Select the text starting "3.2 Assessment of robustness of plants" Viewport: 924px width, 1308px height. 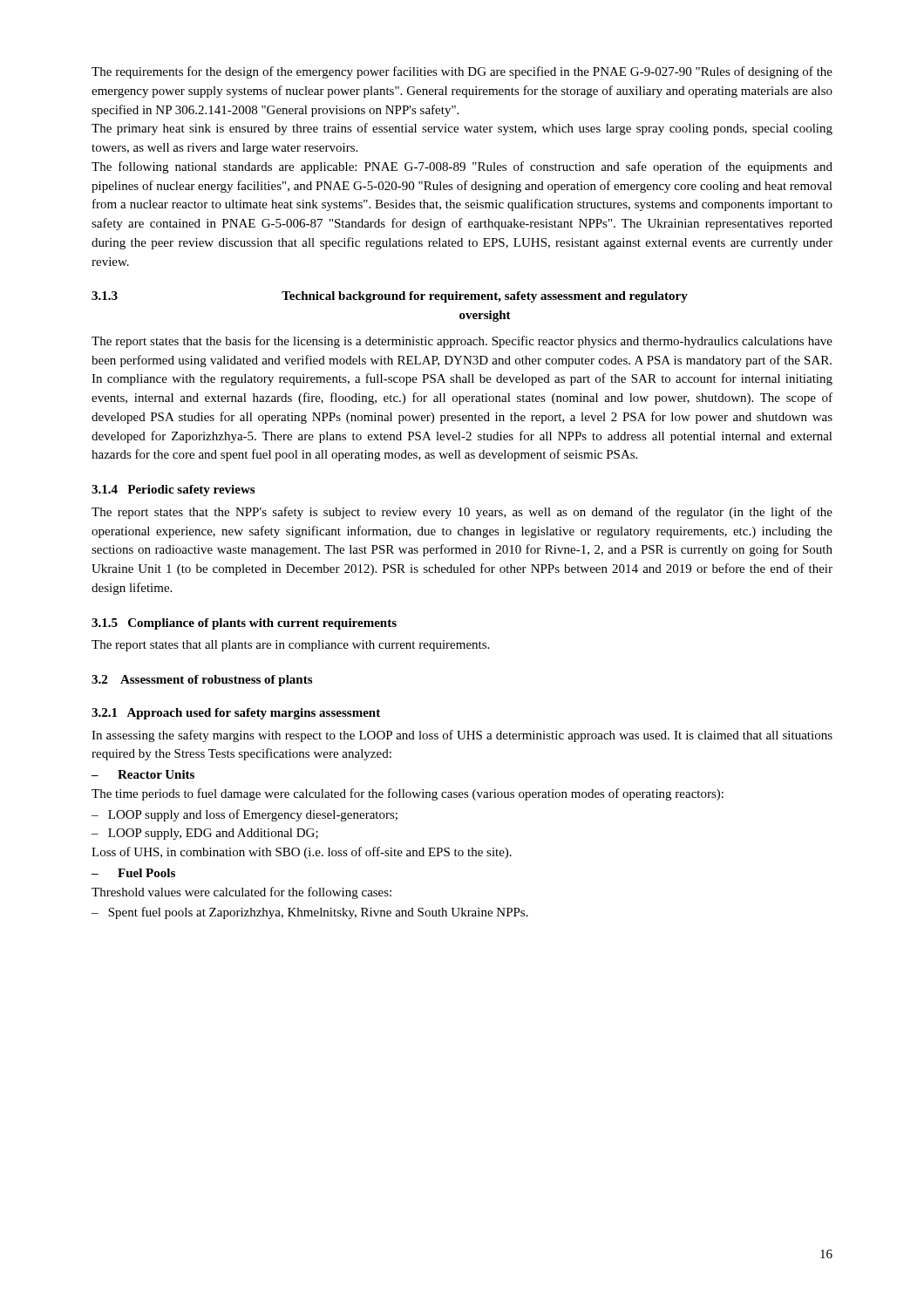(202, 679)
